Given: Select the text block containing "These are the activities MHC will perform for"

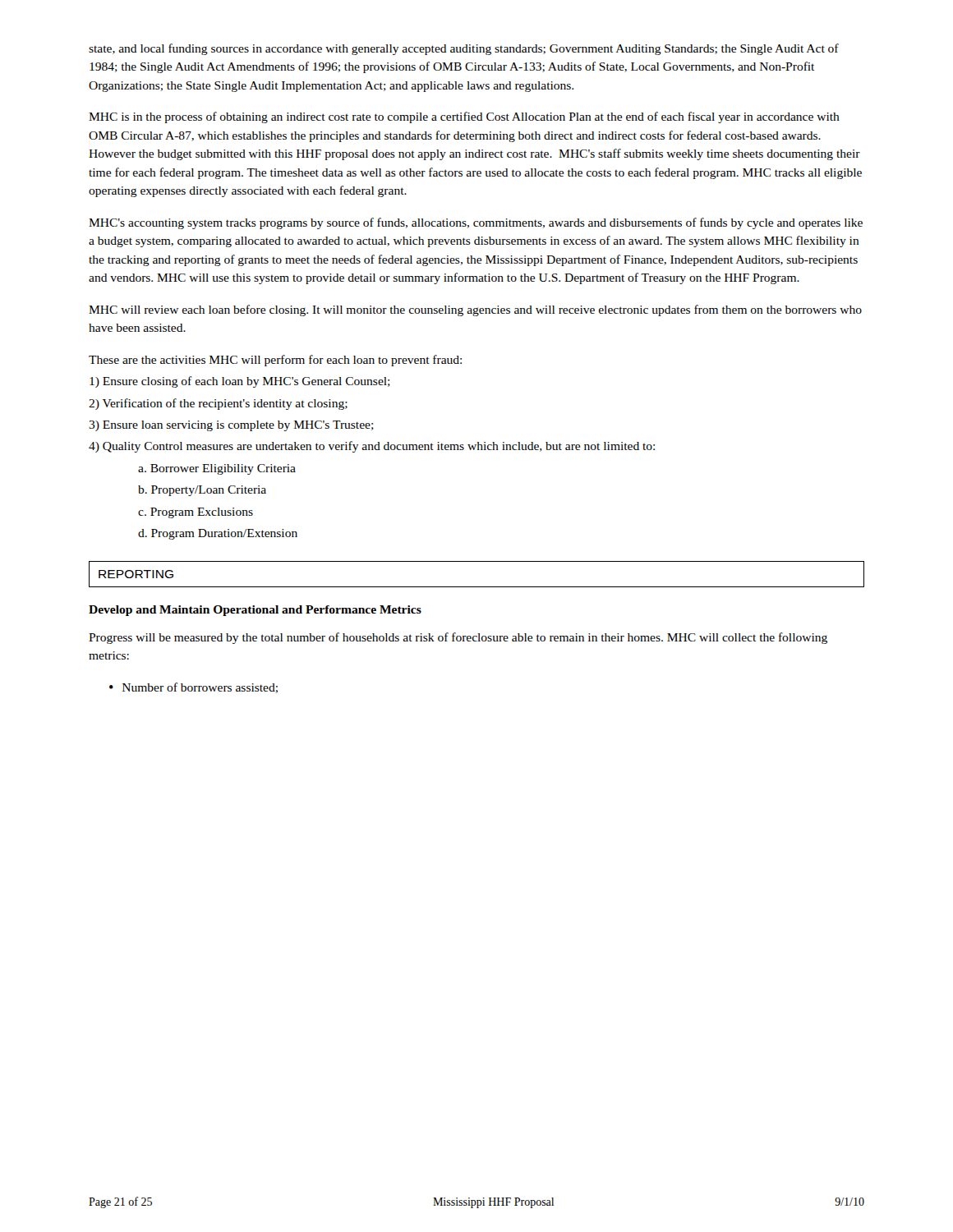Looking at the screenshot, I should coord(275,361).
